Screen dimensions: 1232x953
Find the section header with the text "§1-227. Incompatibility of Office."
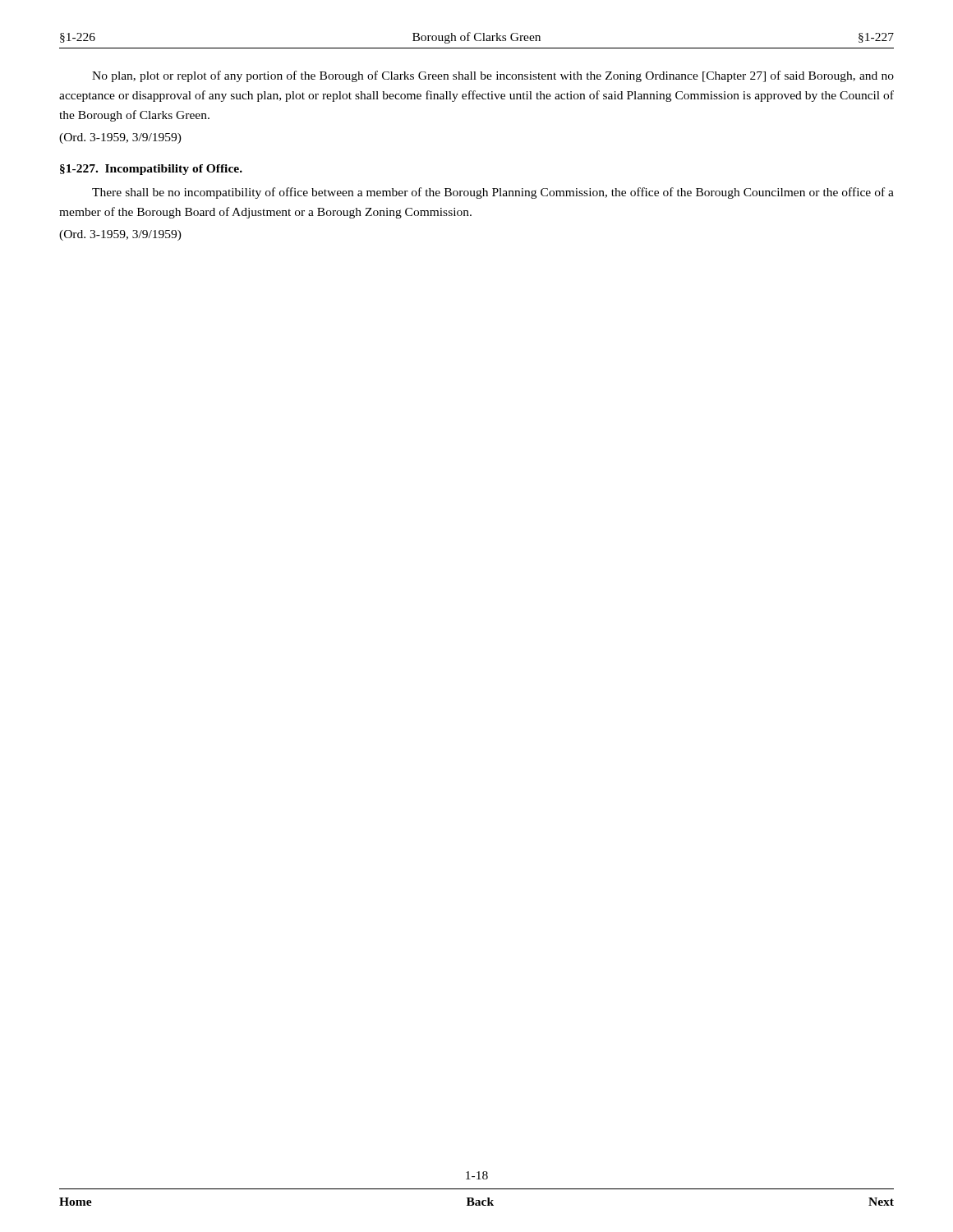click(x=151, y=168)
